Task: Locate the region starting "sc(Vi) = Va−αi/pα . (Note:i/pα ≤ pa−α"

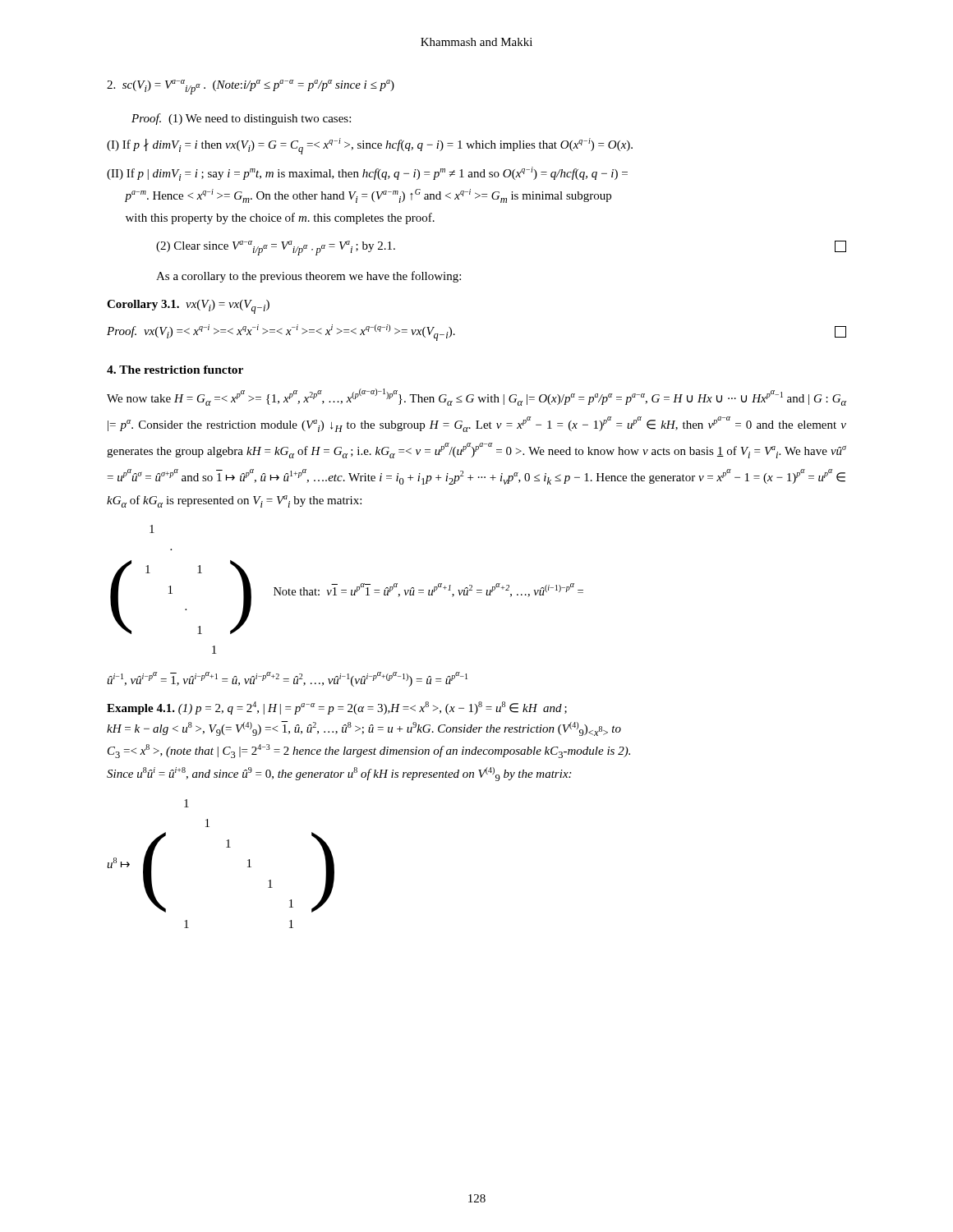Action: [251, 85]
